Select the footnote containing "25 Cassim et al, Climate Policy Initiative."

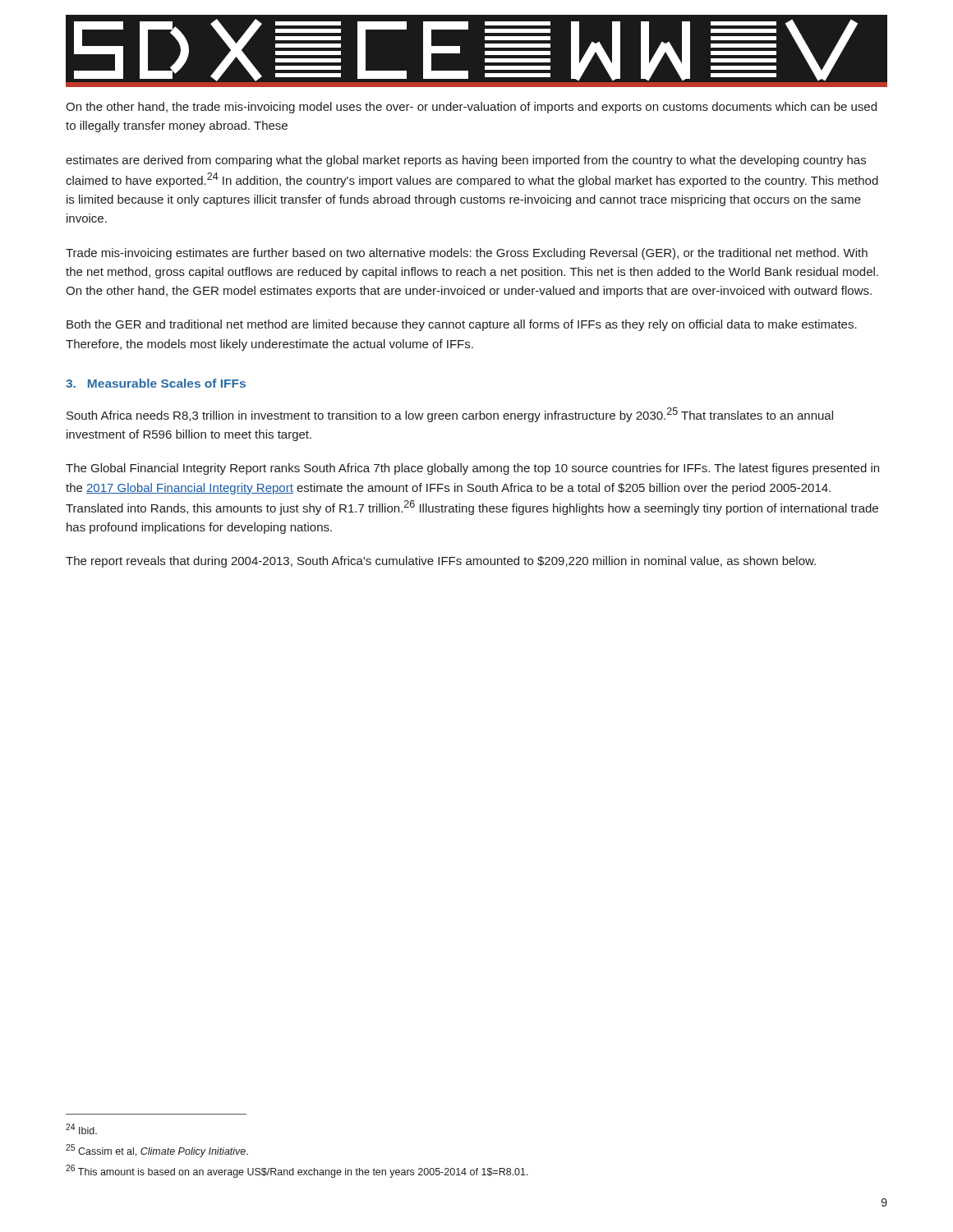(x=157, y=1151)
